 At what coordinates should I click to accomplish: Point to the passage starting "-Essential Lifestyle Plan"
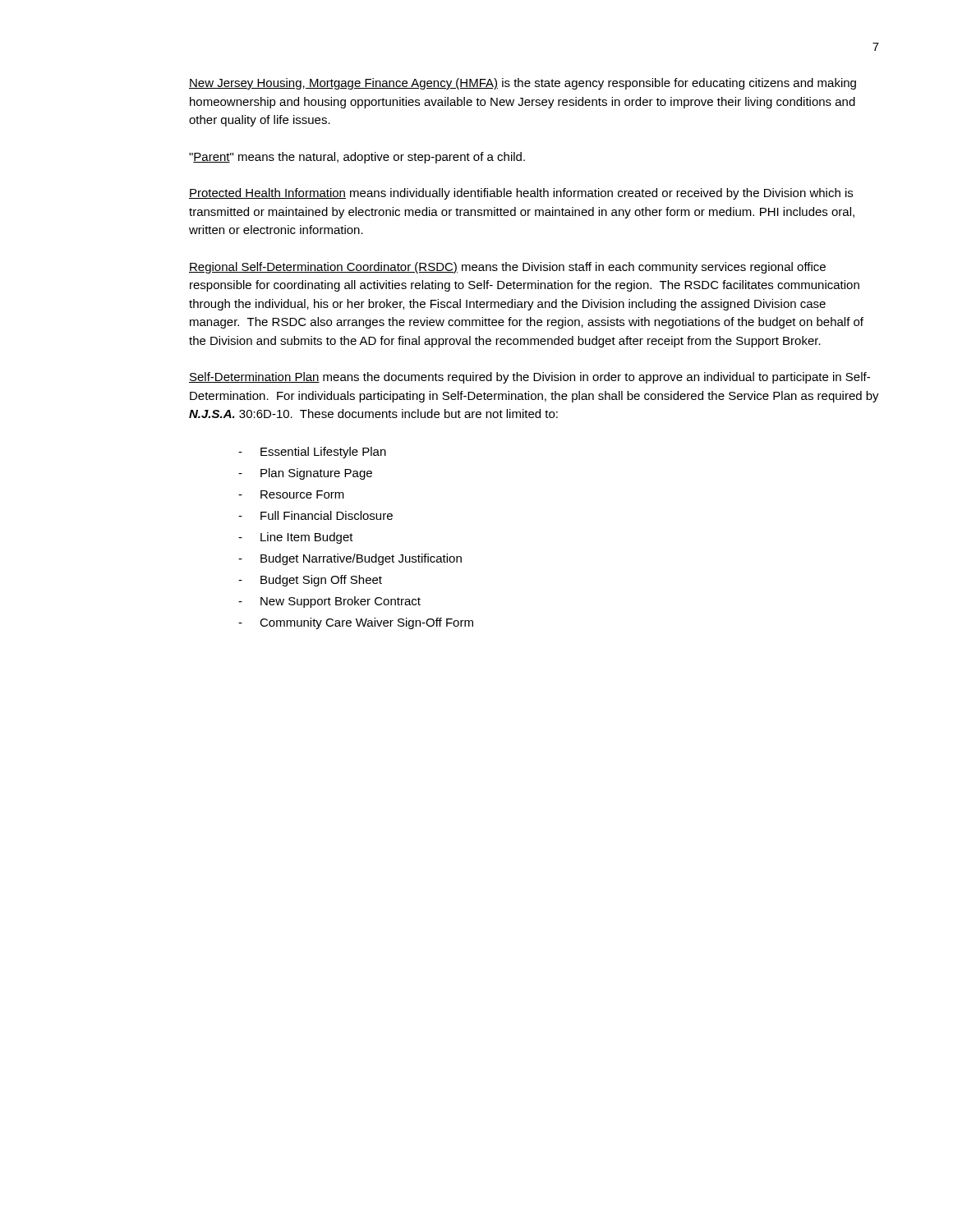(x=312, y=451)
